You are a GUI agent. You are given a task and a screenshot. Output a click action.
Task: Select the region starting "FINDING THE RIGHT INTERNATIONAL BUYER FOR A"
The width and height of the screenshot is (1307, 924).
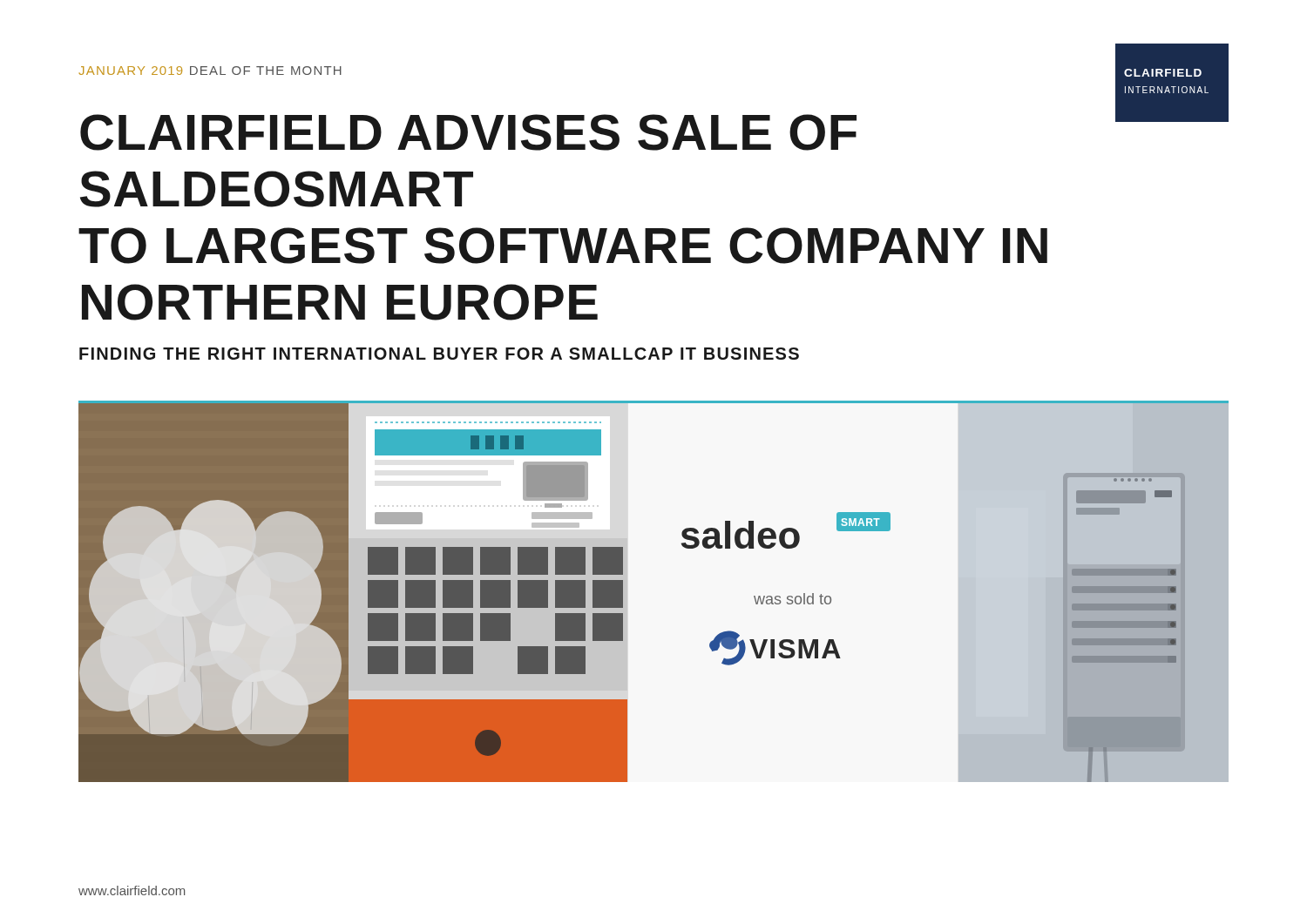tap(439, 354)
